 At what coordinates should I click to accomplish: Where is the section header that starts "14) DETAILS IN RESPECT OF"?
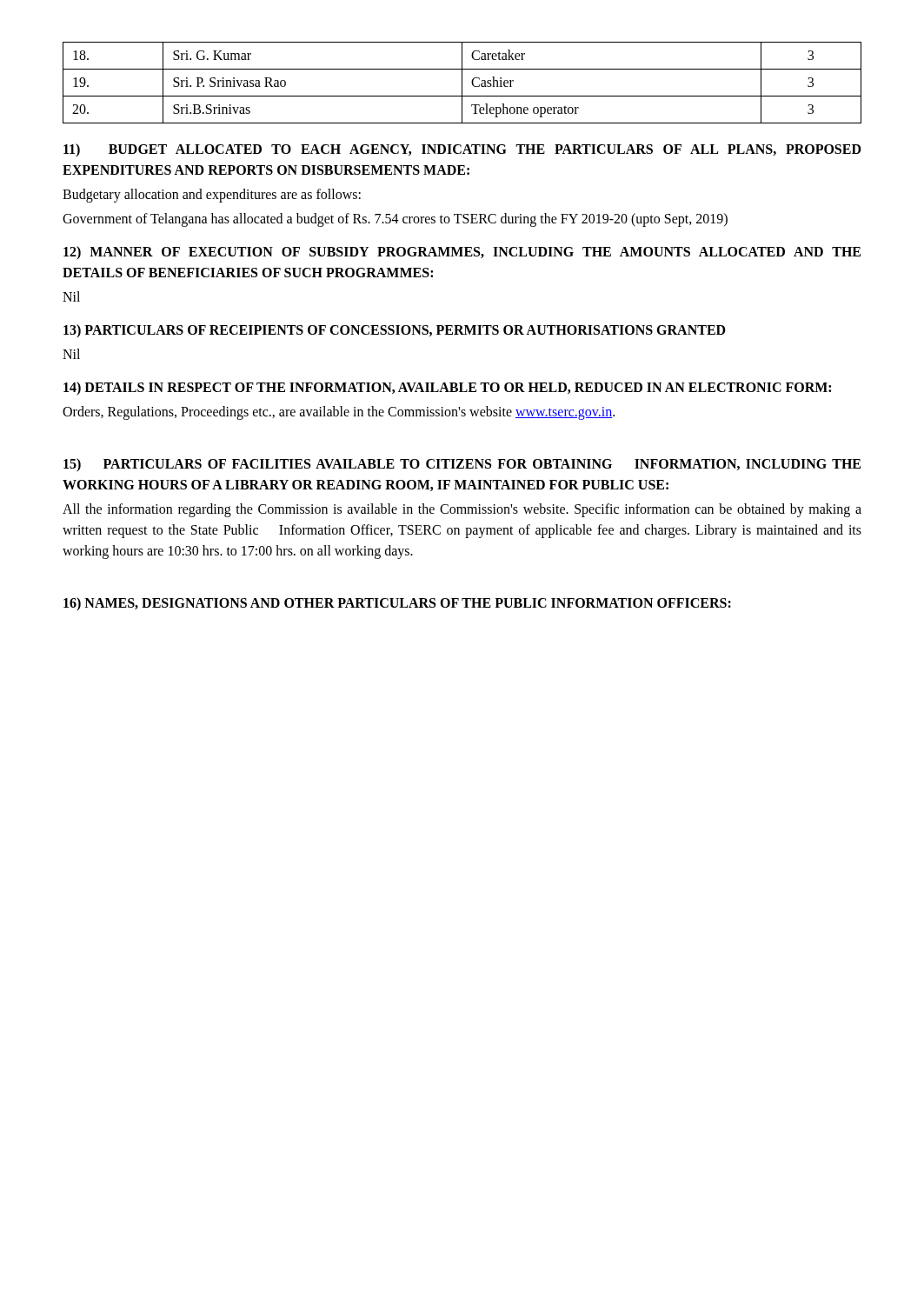pyautogui.click(x=447, y=387)
